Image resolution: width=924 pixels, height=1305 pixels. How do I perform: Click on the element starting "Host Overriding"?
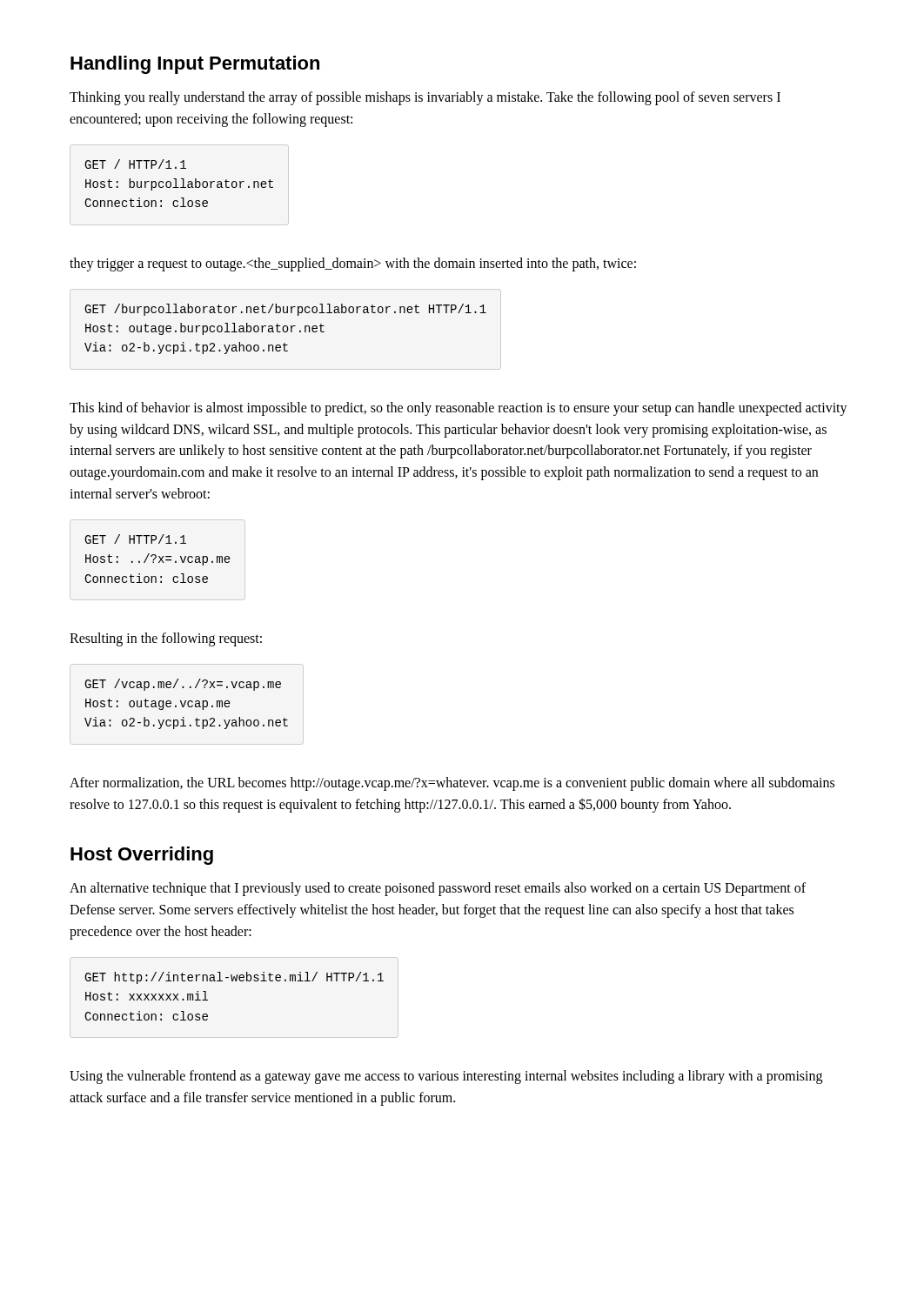(x=142, y=854)
